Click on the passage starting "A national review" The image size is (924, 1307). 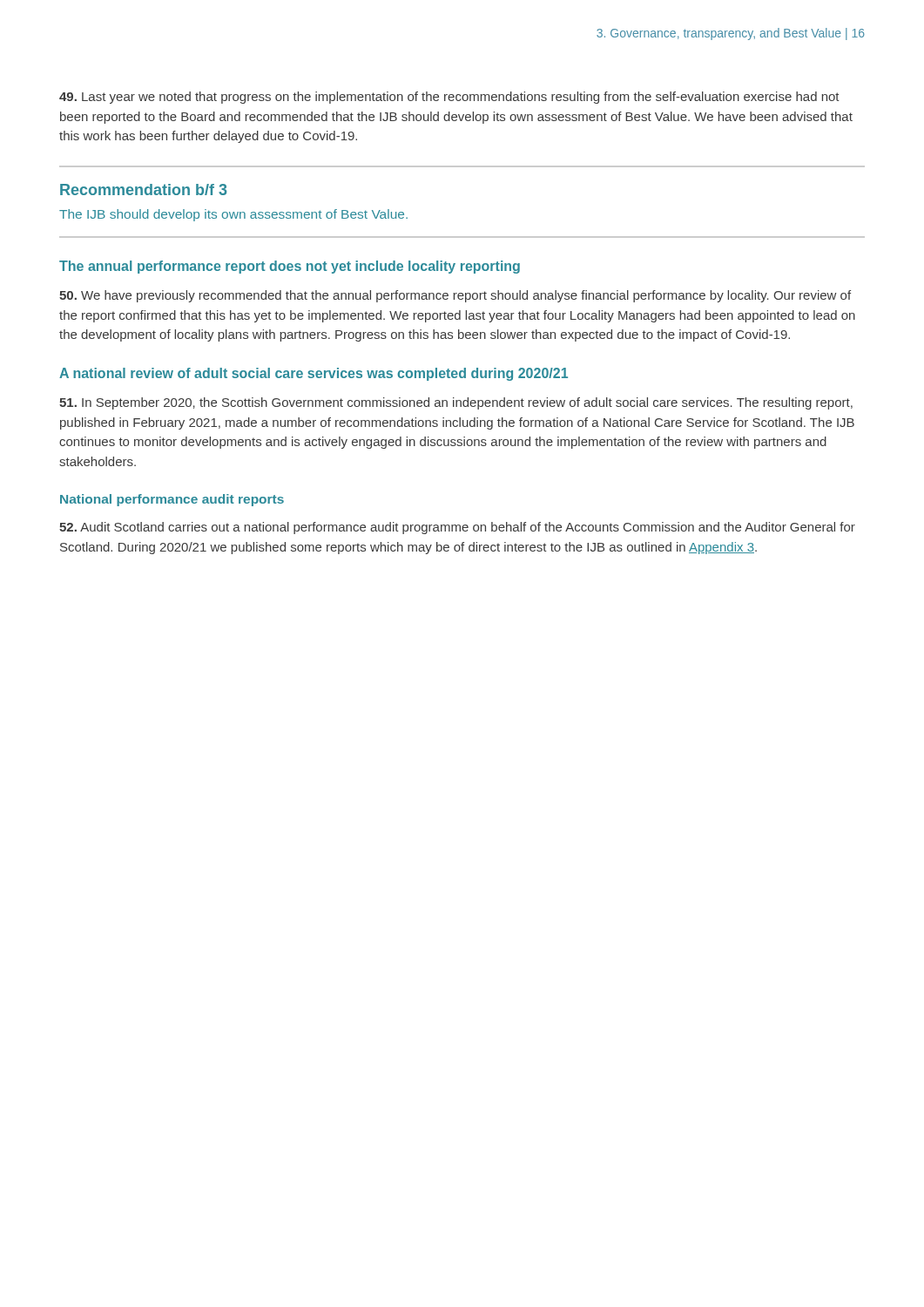(314, 373)
